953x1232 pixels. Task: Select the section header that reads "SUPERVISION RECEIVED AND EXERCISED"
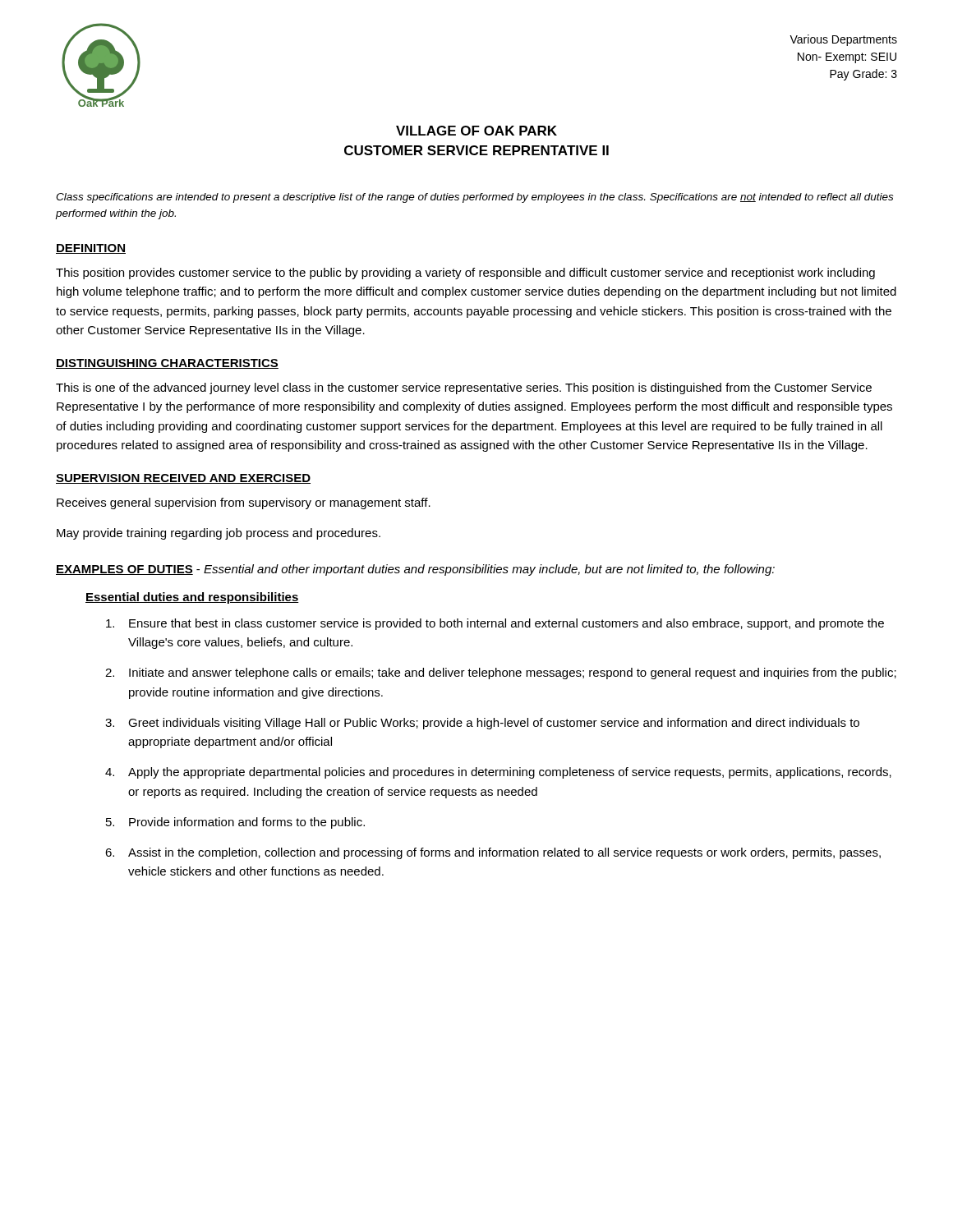tap(183, 478)
